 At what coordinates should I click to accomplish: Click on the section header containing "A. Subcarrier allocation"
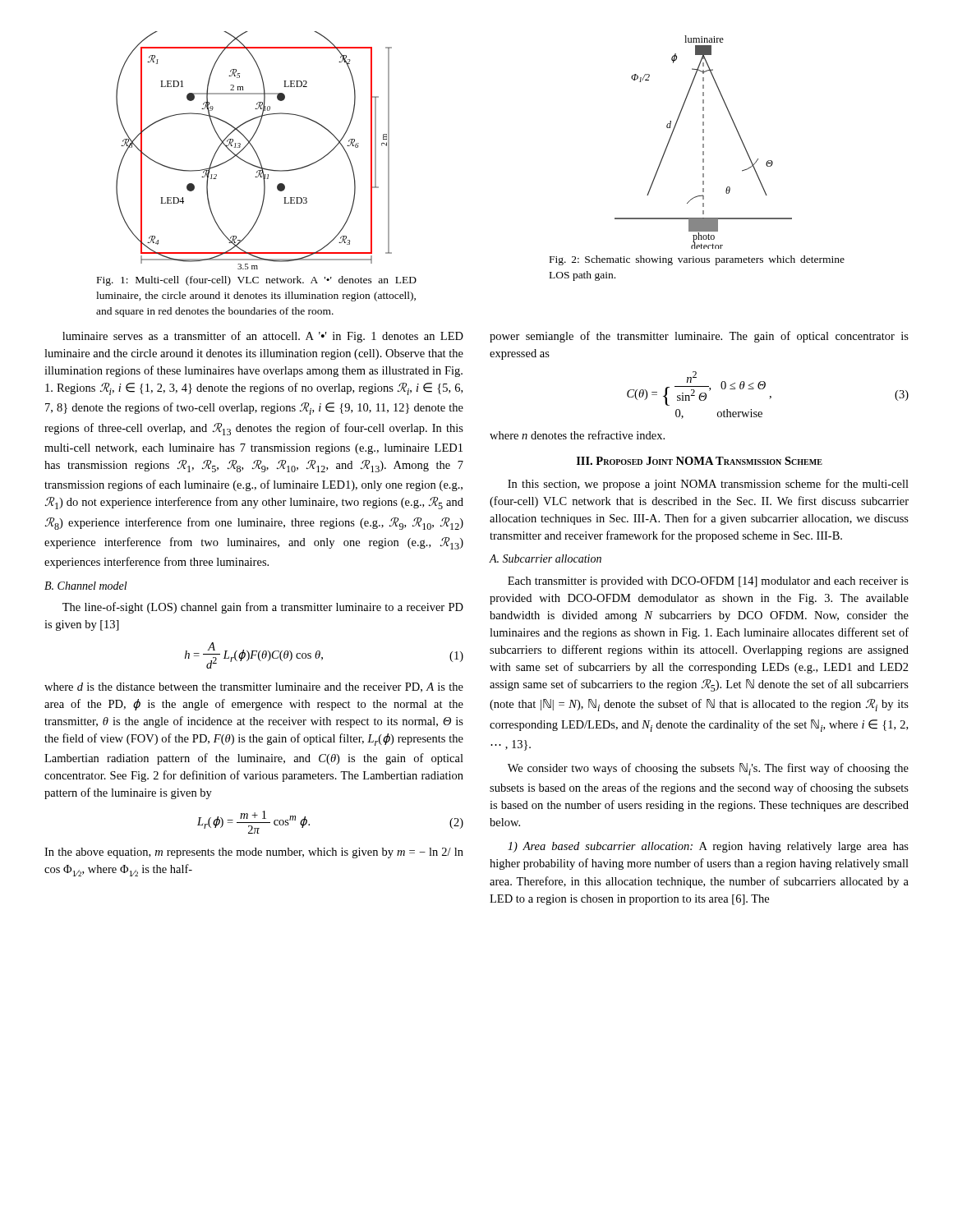546,559
